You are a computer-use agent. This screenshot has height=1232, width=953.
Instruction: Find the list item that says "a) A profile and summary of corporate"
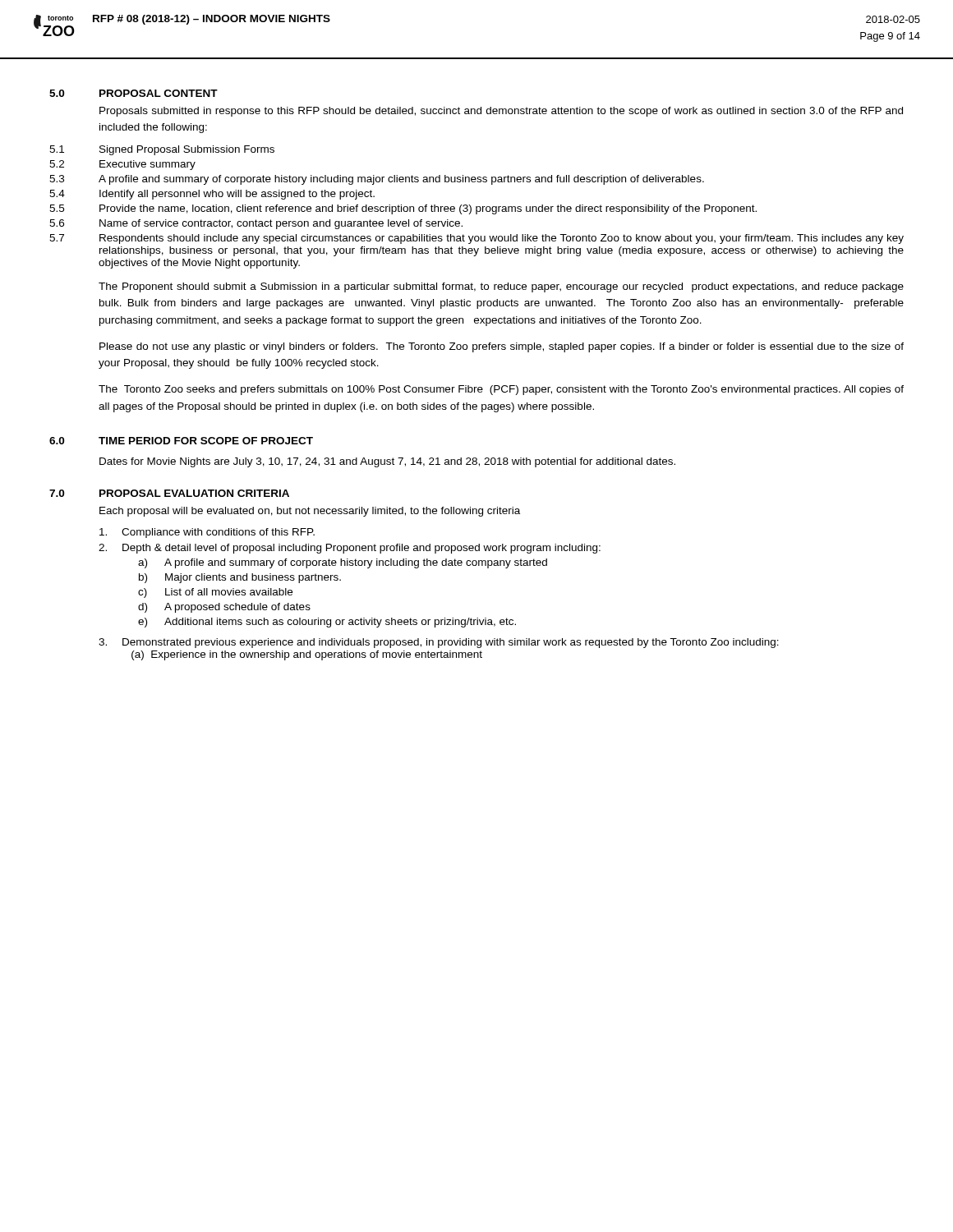(343, 562)
